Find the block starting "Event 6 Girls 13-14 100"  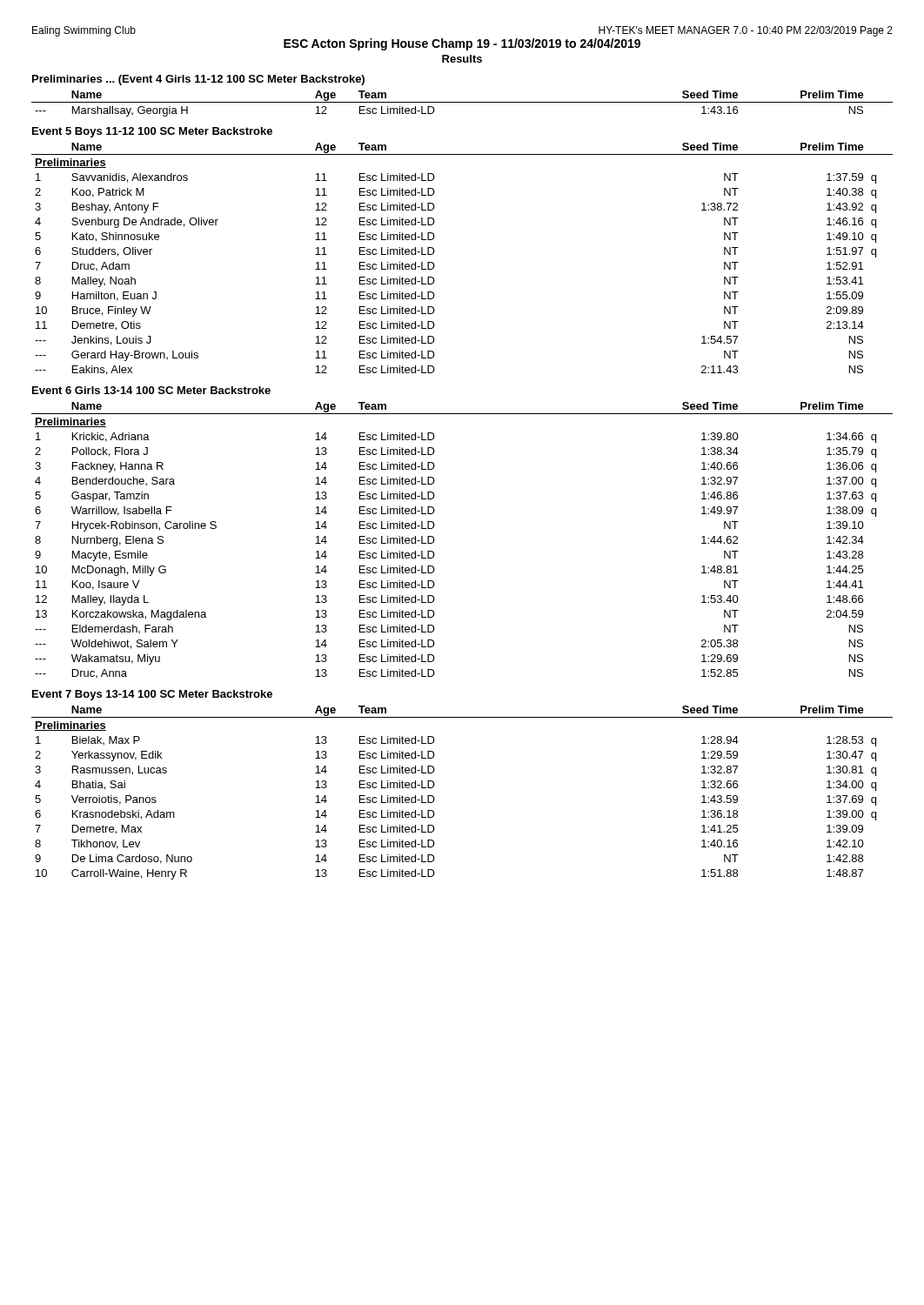click(151, 390)
